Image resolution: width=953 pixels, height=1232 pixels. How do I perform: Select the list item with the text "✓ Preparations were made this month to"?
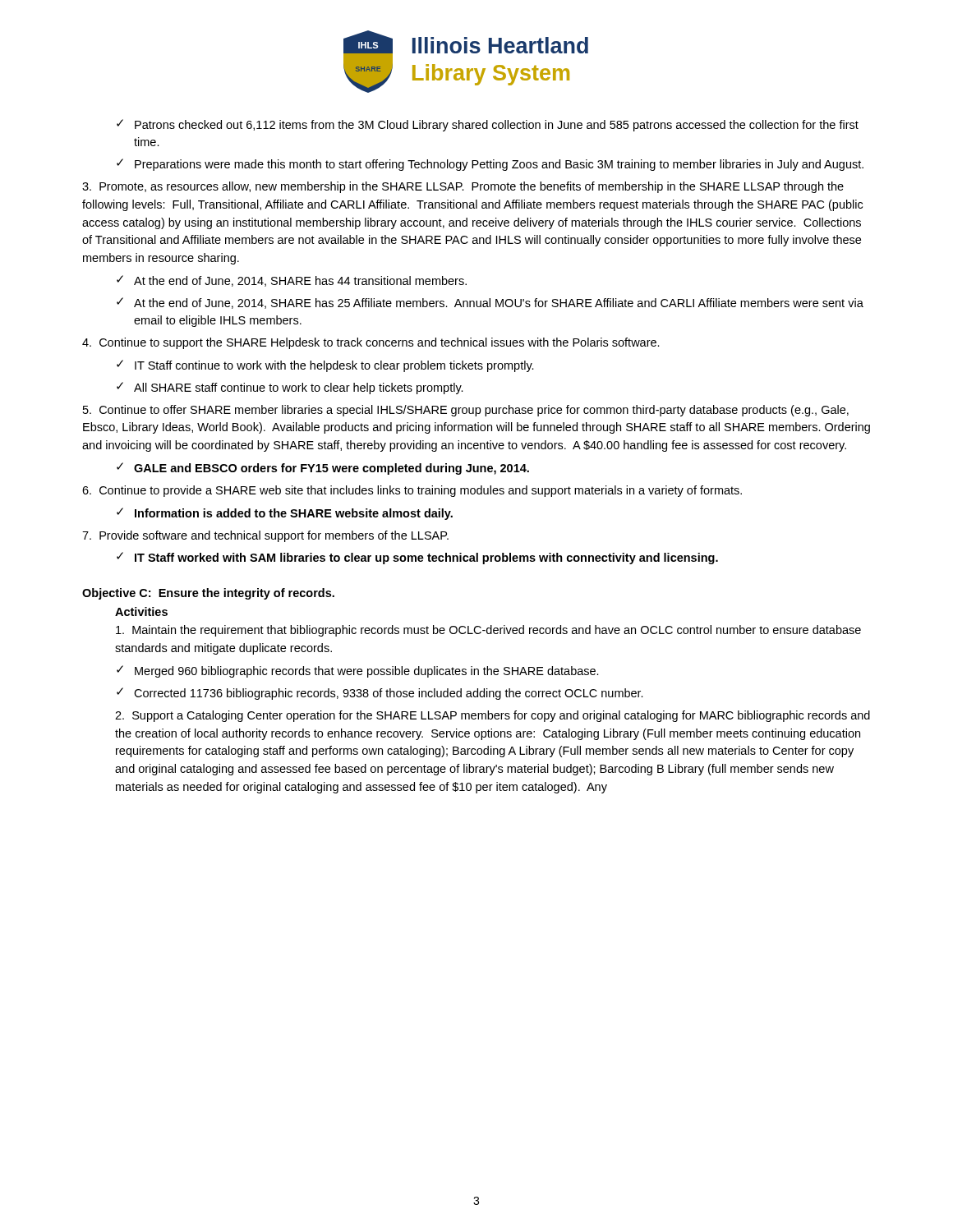pyautogui.click(x=490, y=165)
